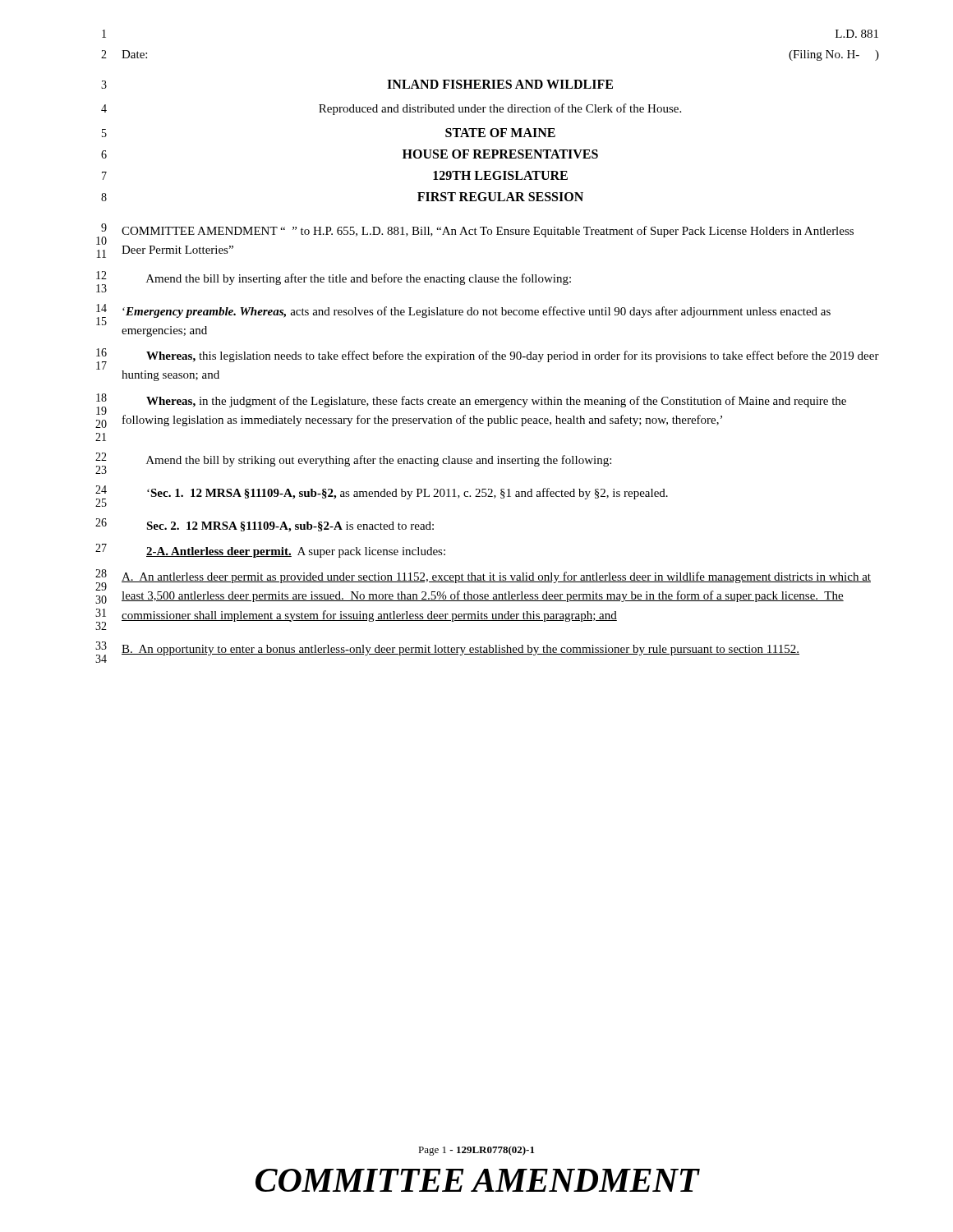Locate the region starting "9 10 11"

click(476, 241)
